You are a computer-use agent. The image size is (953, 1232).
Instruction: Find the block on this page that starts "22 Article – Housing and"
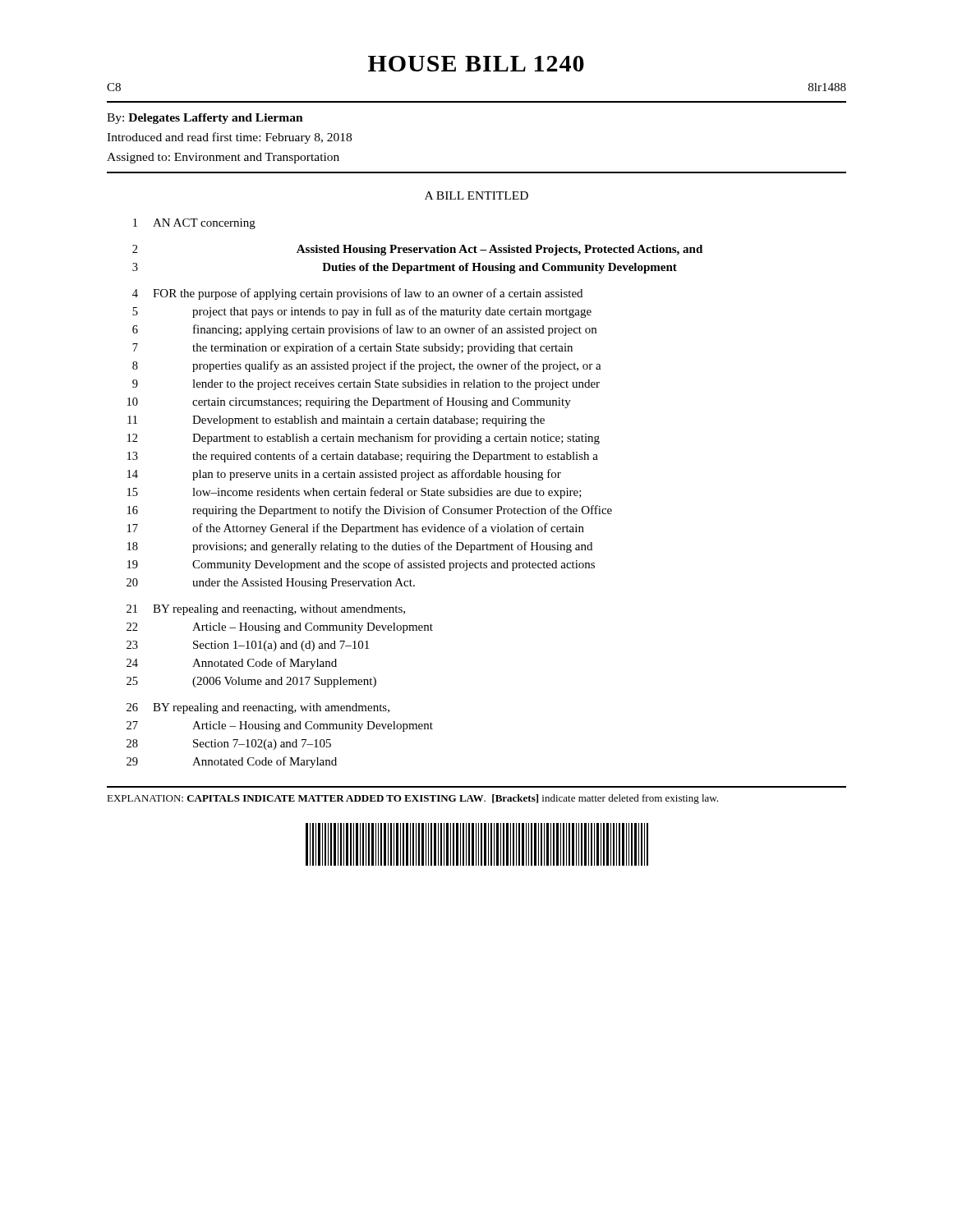pyautogui.click(x=280, y=628)
